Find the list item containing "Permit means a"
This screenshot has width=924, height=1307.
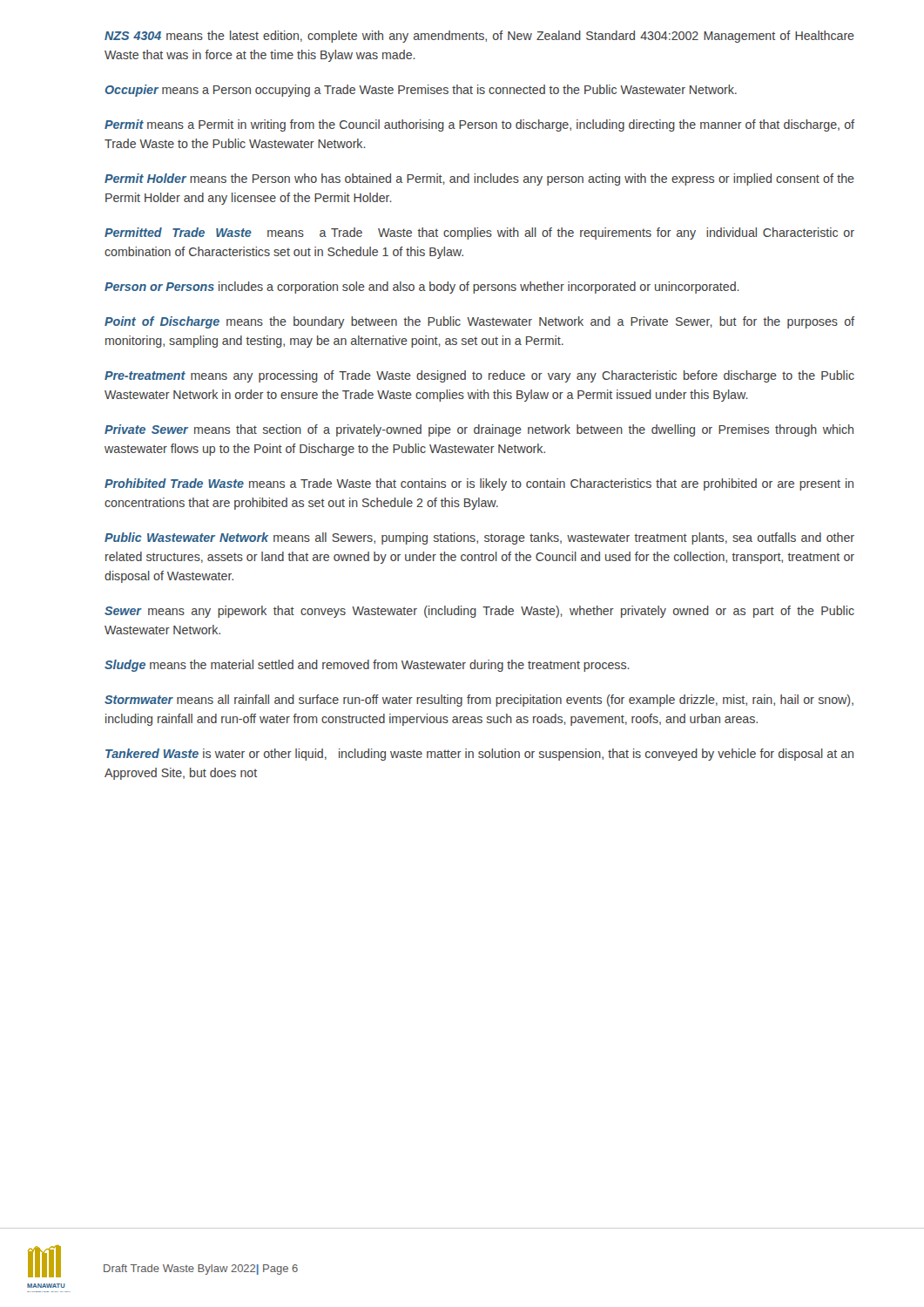coord(479,134)
